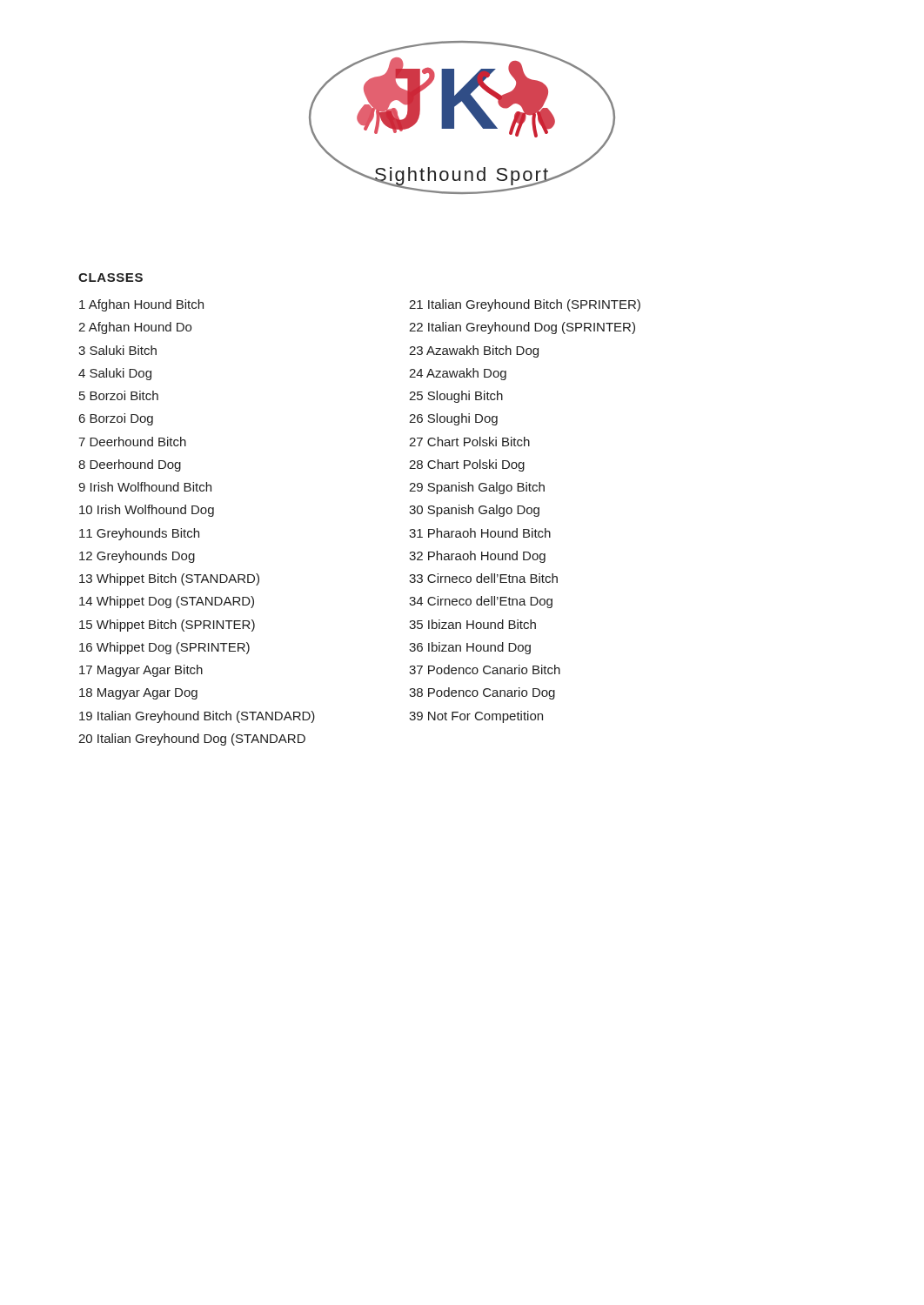Click where it says "3 Saluki Bitch"
This screenshot has height=1305, width=924.
[118, 350]
